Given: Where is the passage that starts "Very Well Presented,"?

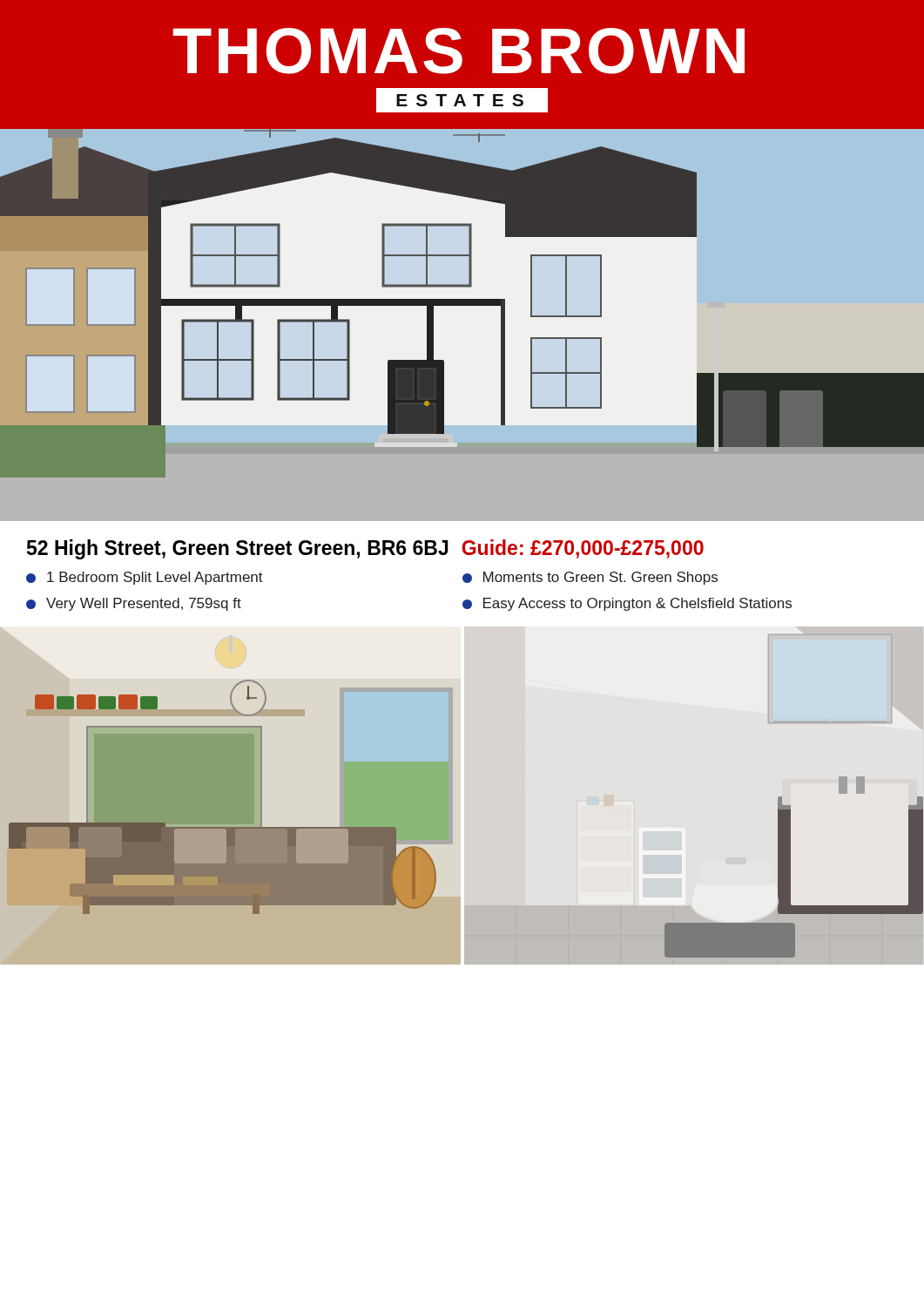Looking at the screenshot, I should (134, 603).
